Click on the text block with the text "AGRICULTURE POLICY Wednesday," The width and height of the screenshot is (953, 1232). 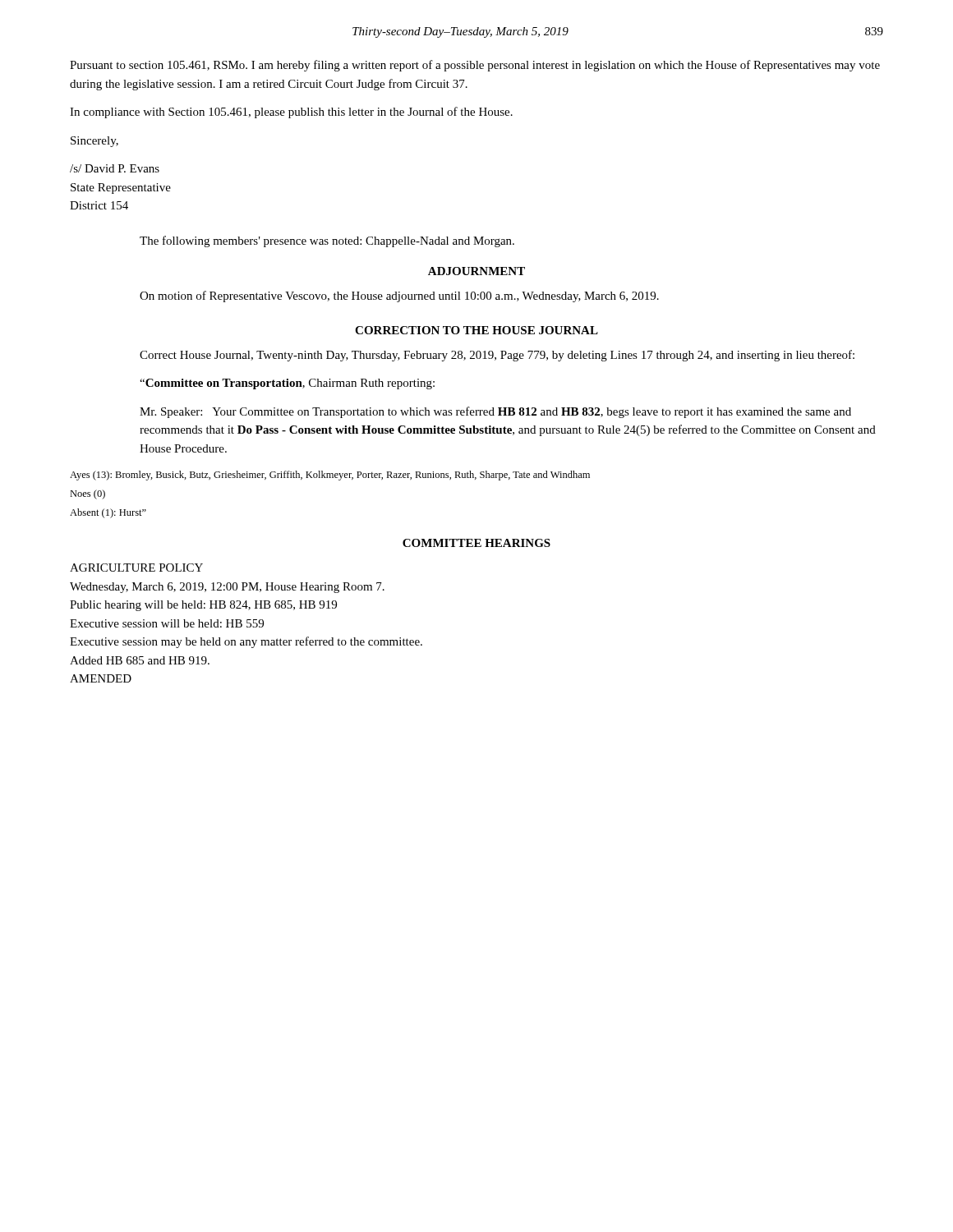[x=246, y=623]
